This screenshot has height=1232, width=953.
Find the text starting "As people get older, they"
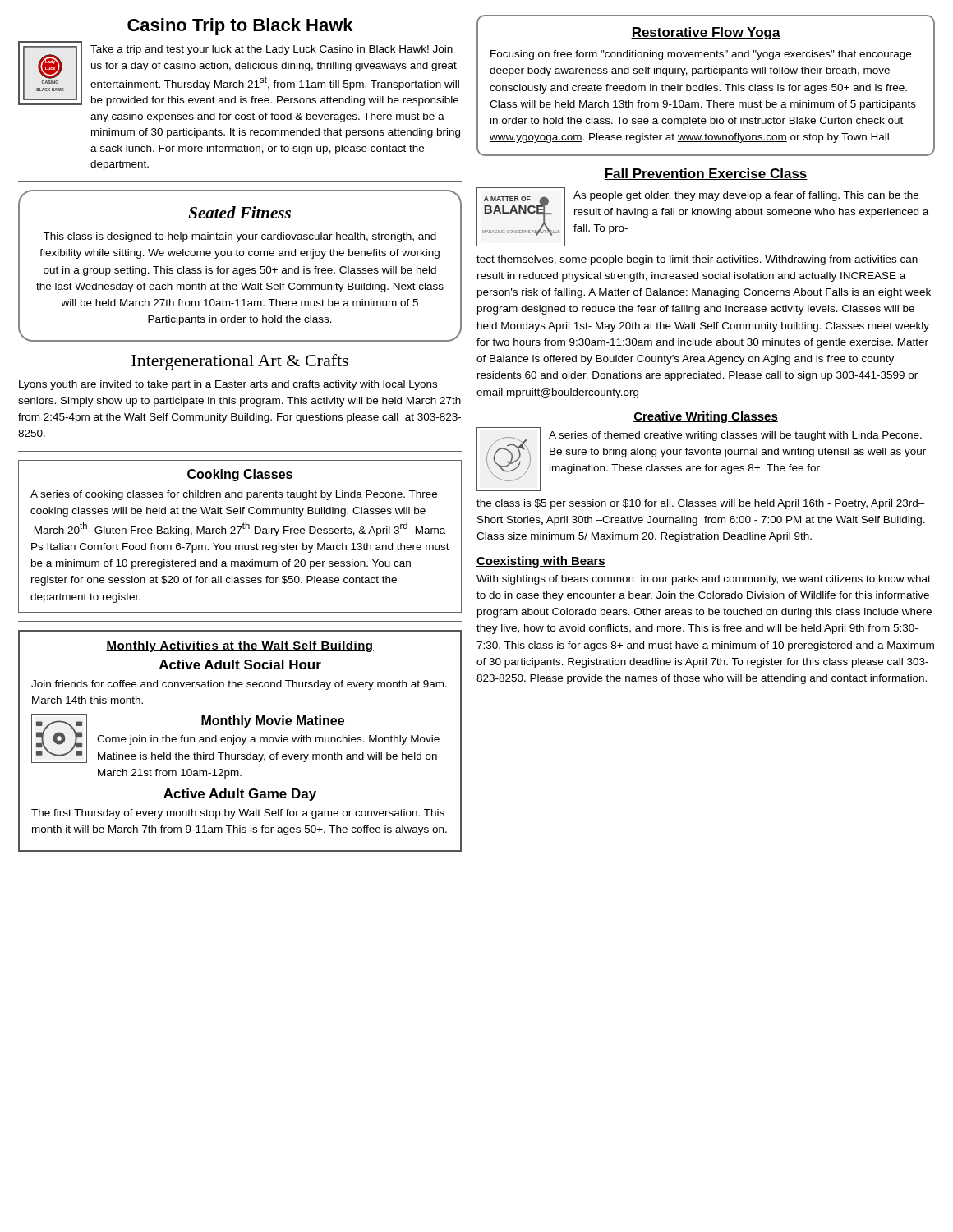coord(751,211)
